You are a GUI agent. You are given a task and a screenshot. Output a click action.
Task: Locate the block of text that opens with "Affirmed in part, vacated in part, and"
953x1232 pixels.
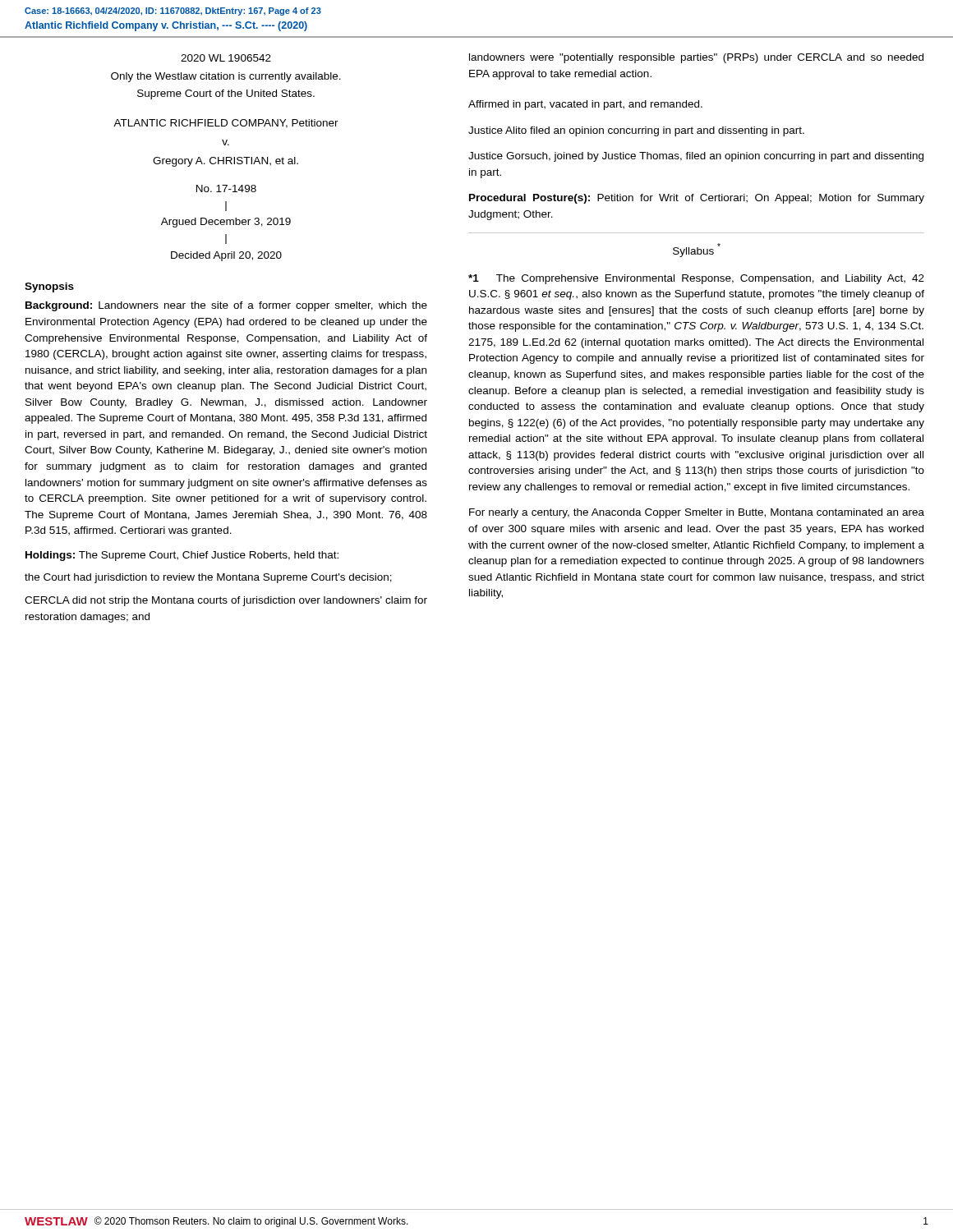(x=586, y=104)
